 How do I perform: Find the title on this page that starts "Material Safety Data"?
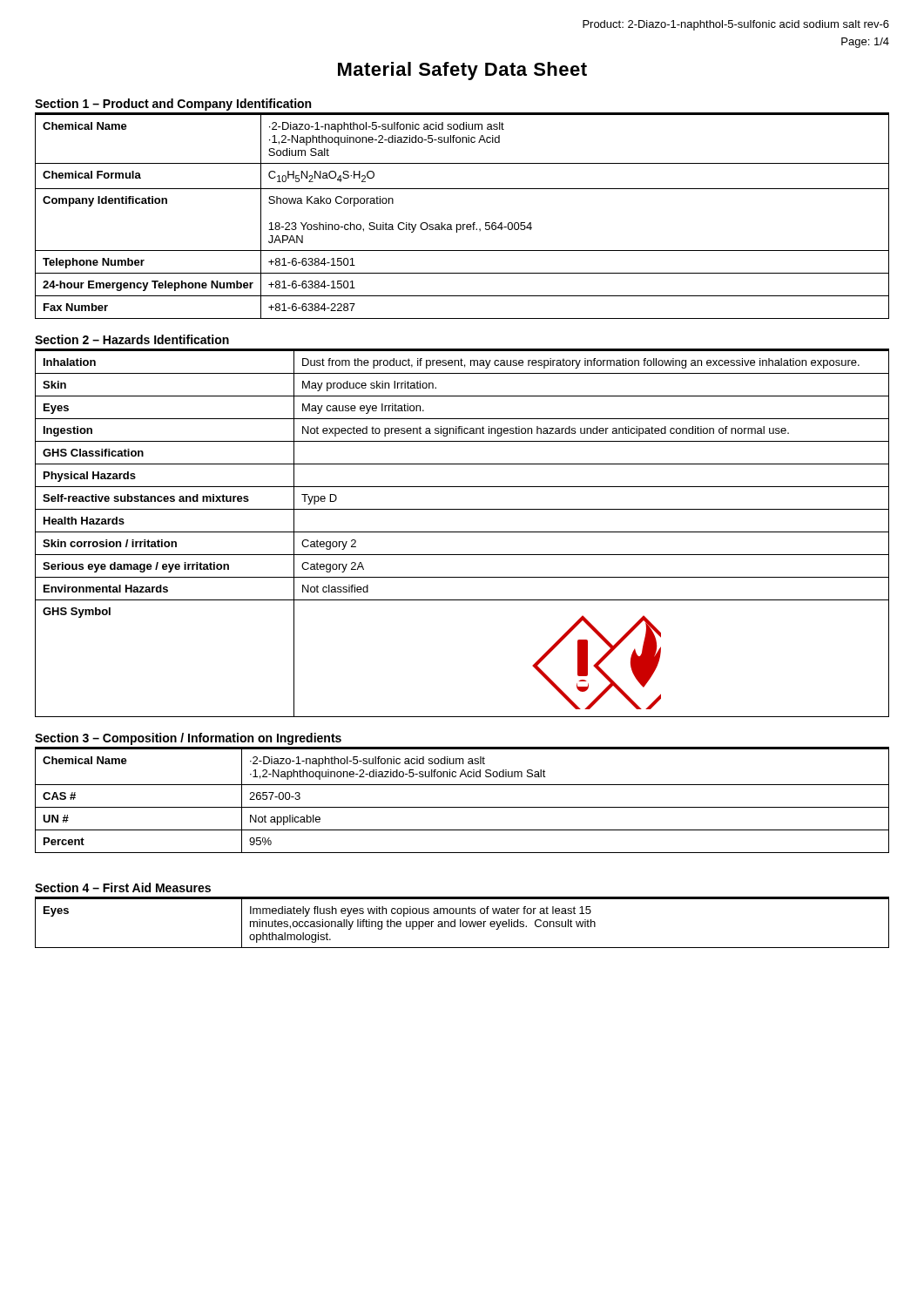[462, 69]
